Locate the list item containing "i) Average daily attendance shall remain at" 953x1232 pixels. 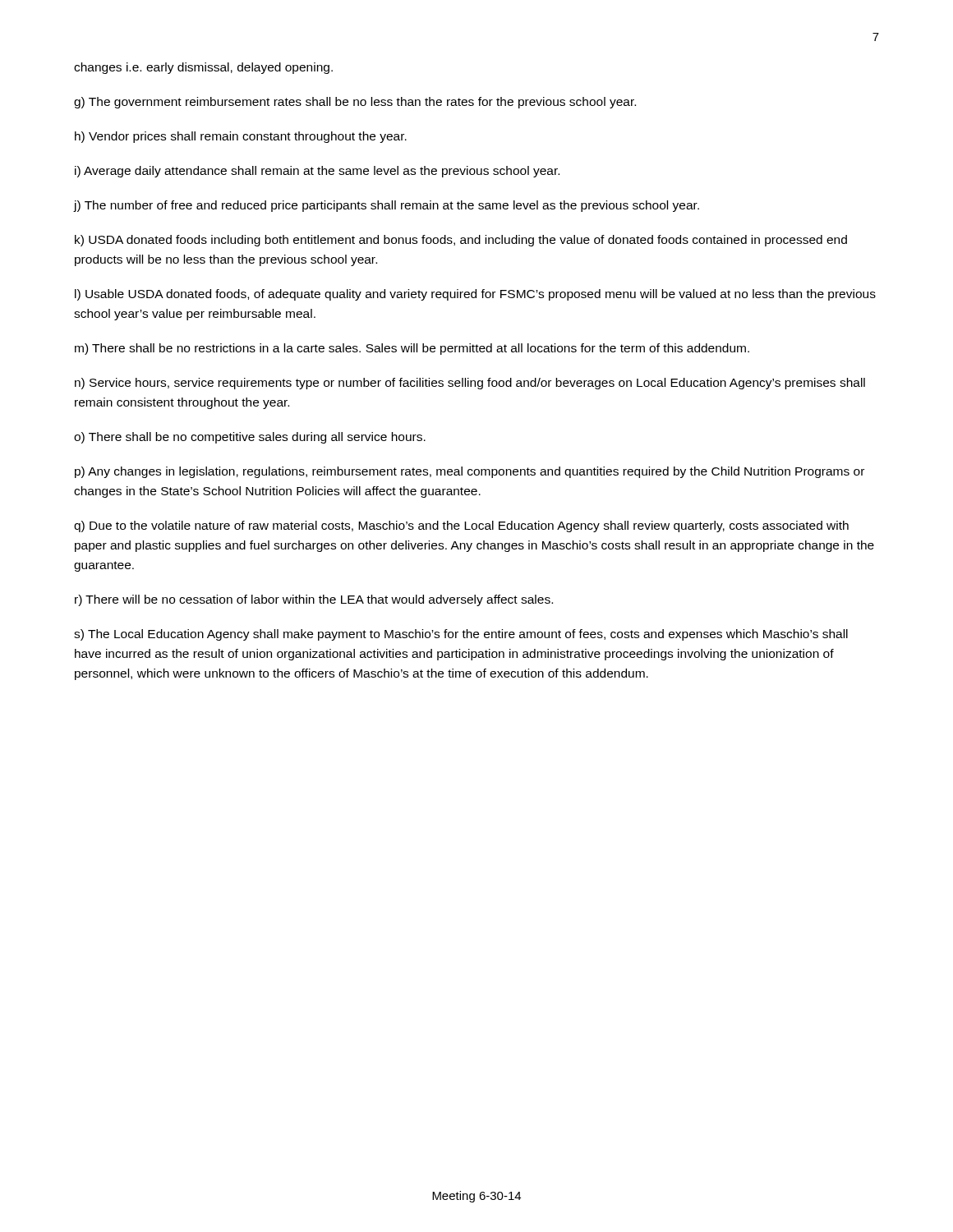pyautogui.click(x=317, y=170)
